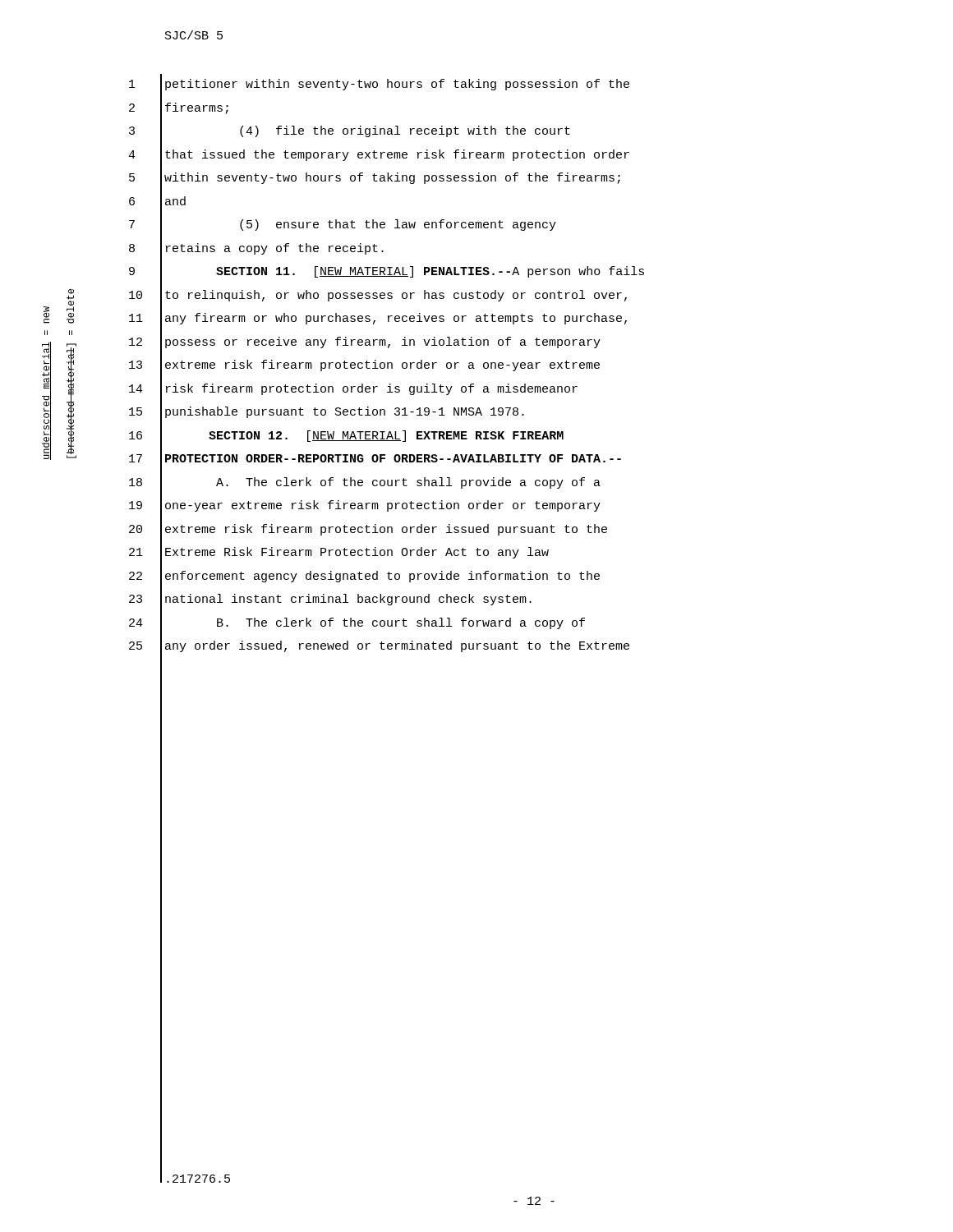Click on the passage starting "one-year extreme risk"
The width and height of the screenshot is (953, 1232).
click(x=382, y=506)
